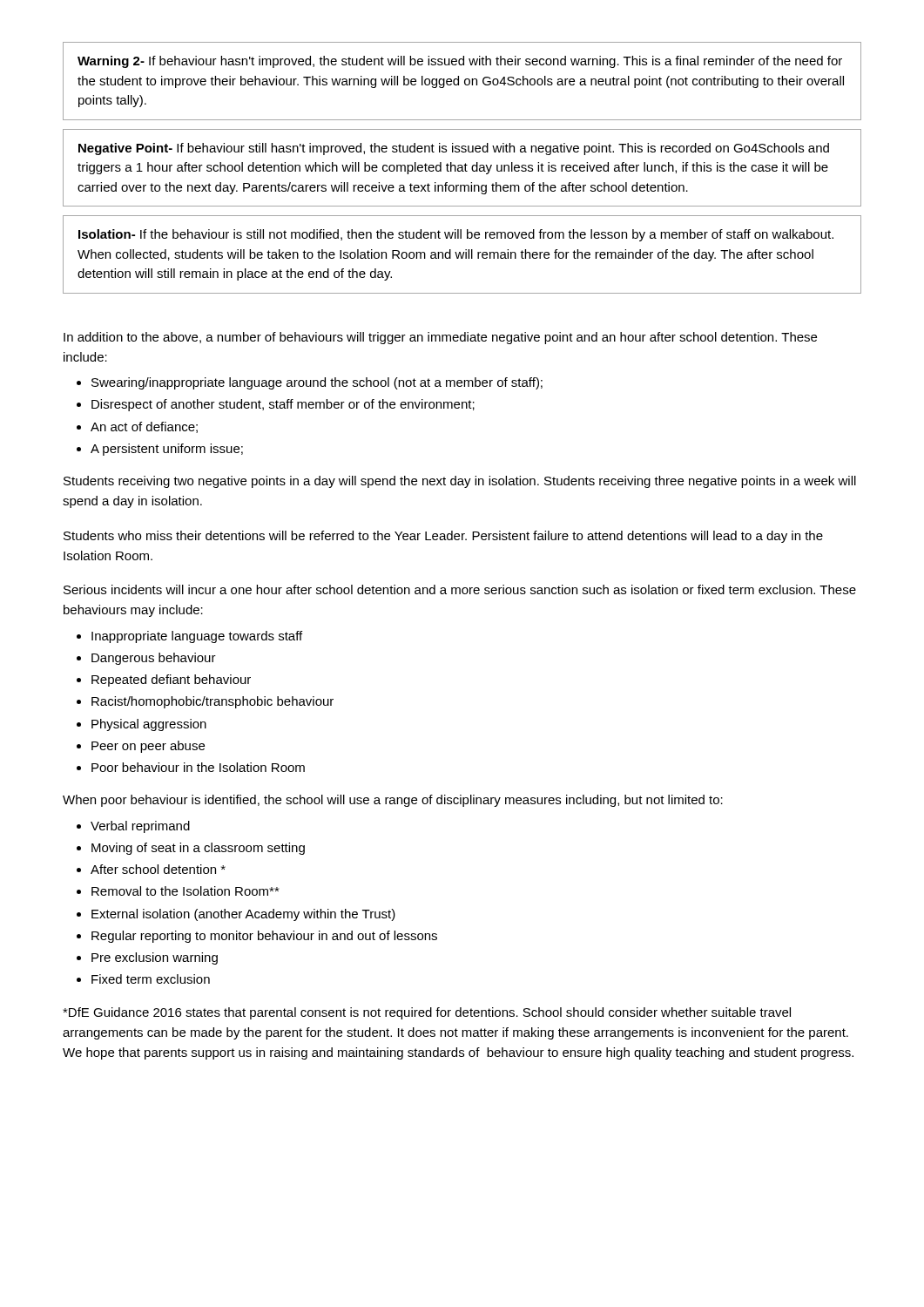Screen dimensions: 1307x924
Task: Select the block starting "Peer on peer abuse"
Action: pos(148,745)
